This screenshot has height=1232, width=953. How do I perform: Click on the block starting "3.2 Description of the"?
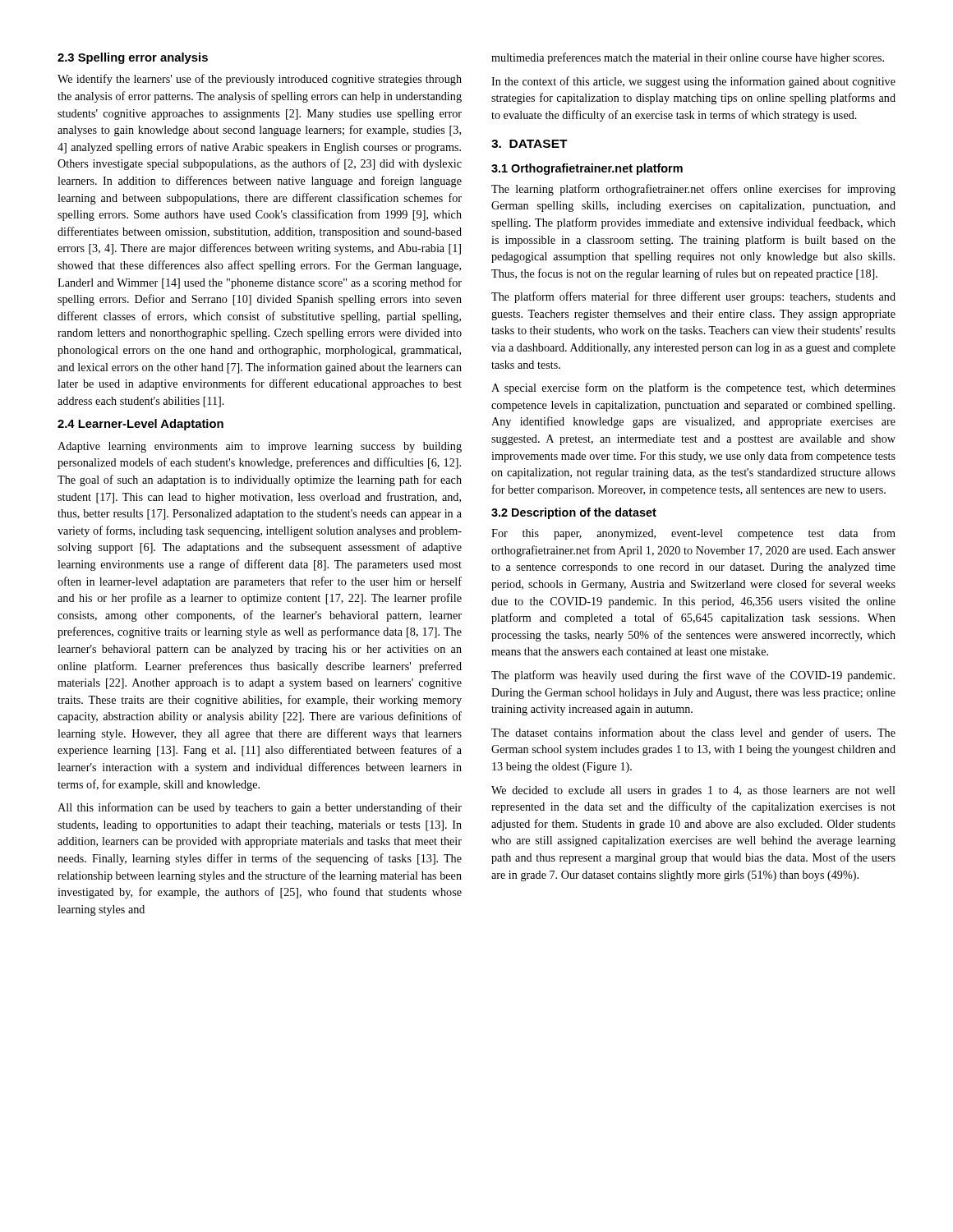click(x=574, y=513)
